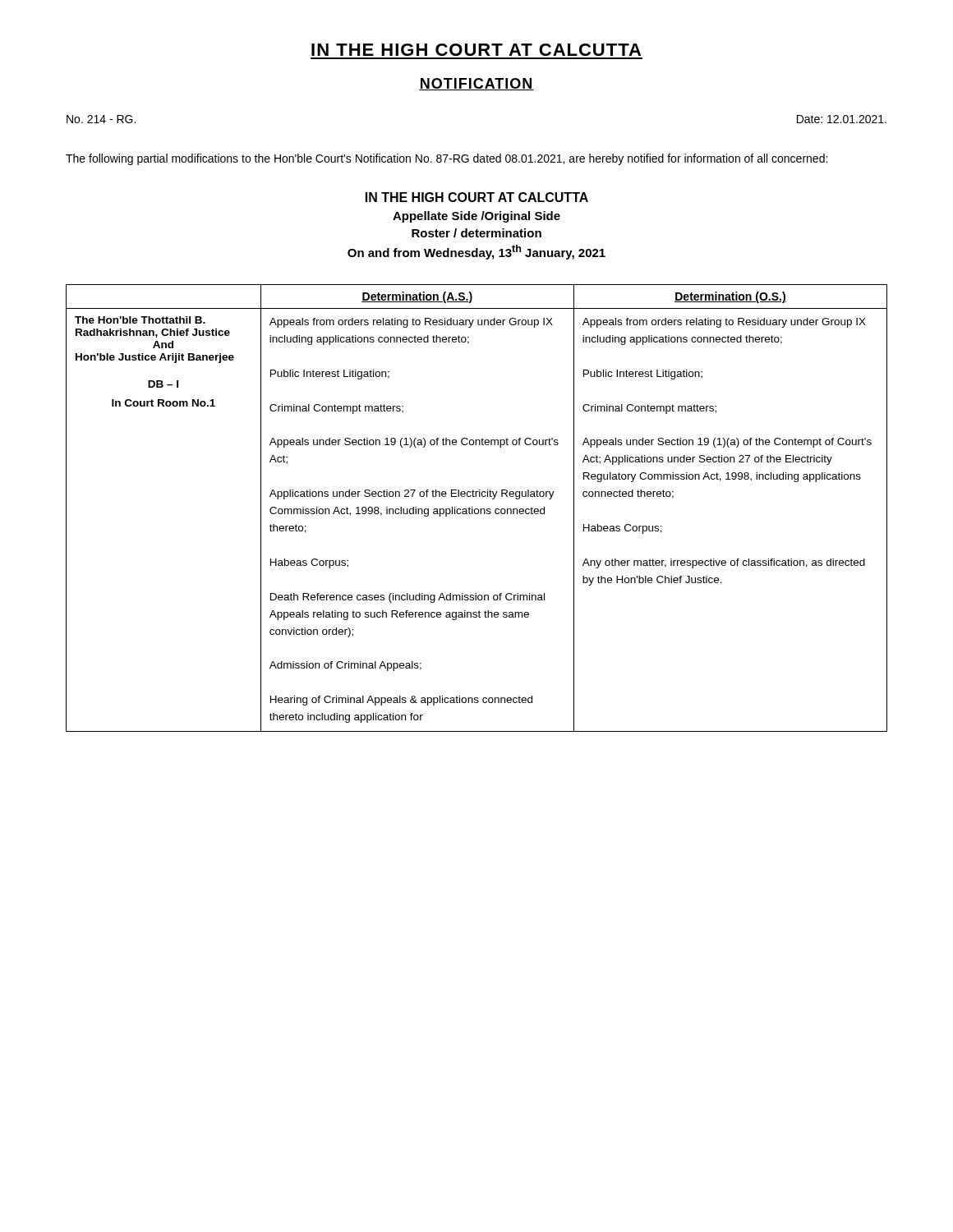Navigate to the region starting "The following partial modifications to the"
This screenshot has height=1232, width=953.
click(x=447, y=158)
